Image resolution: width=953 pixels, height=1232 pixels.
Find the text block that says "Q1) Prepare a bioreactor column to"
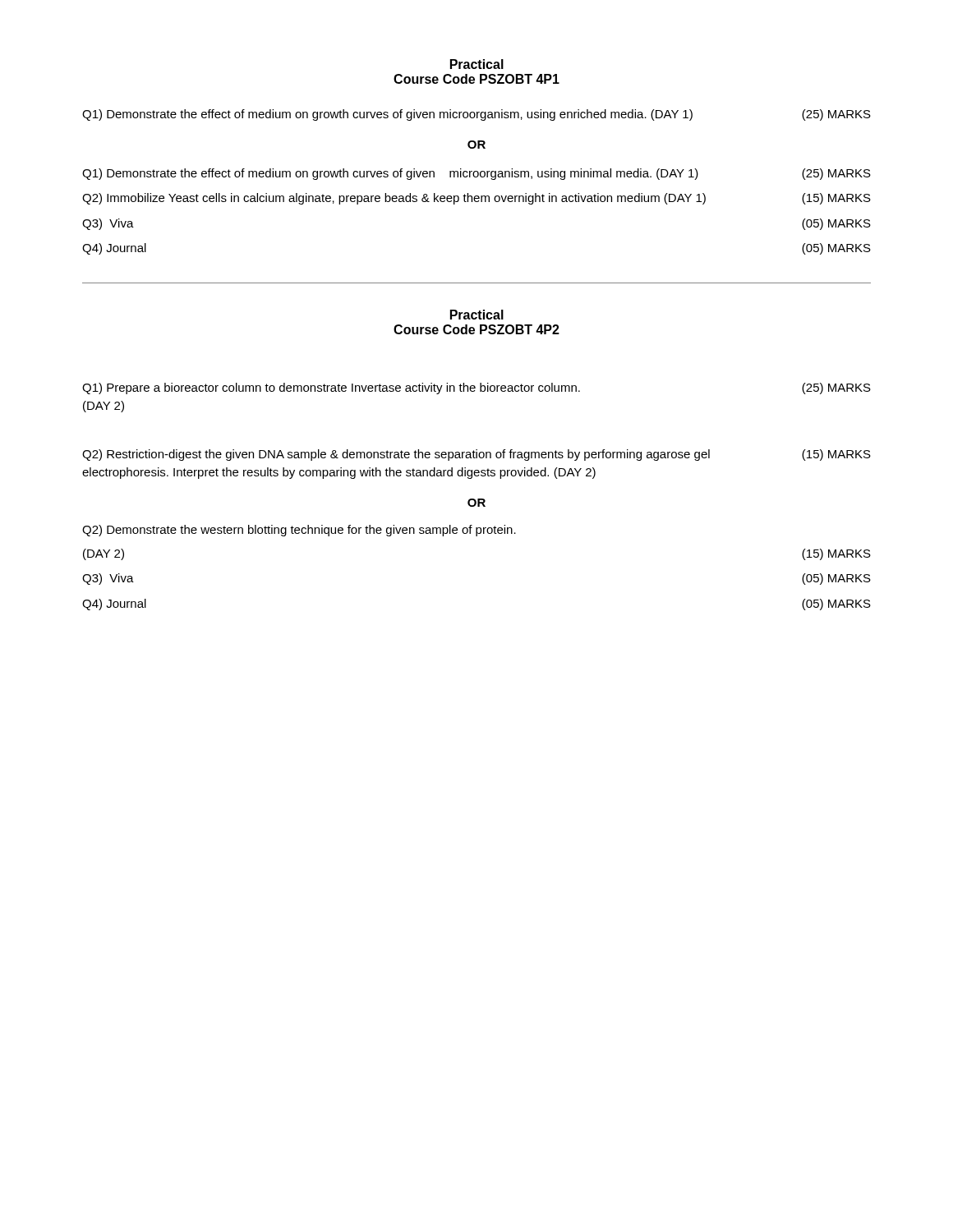(x=476, y=397)
